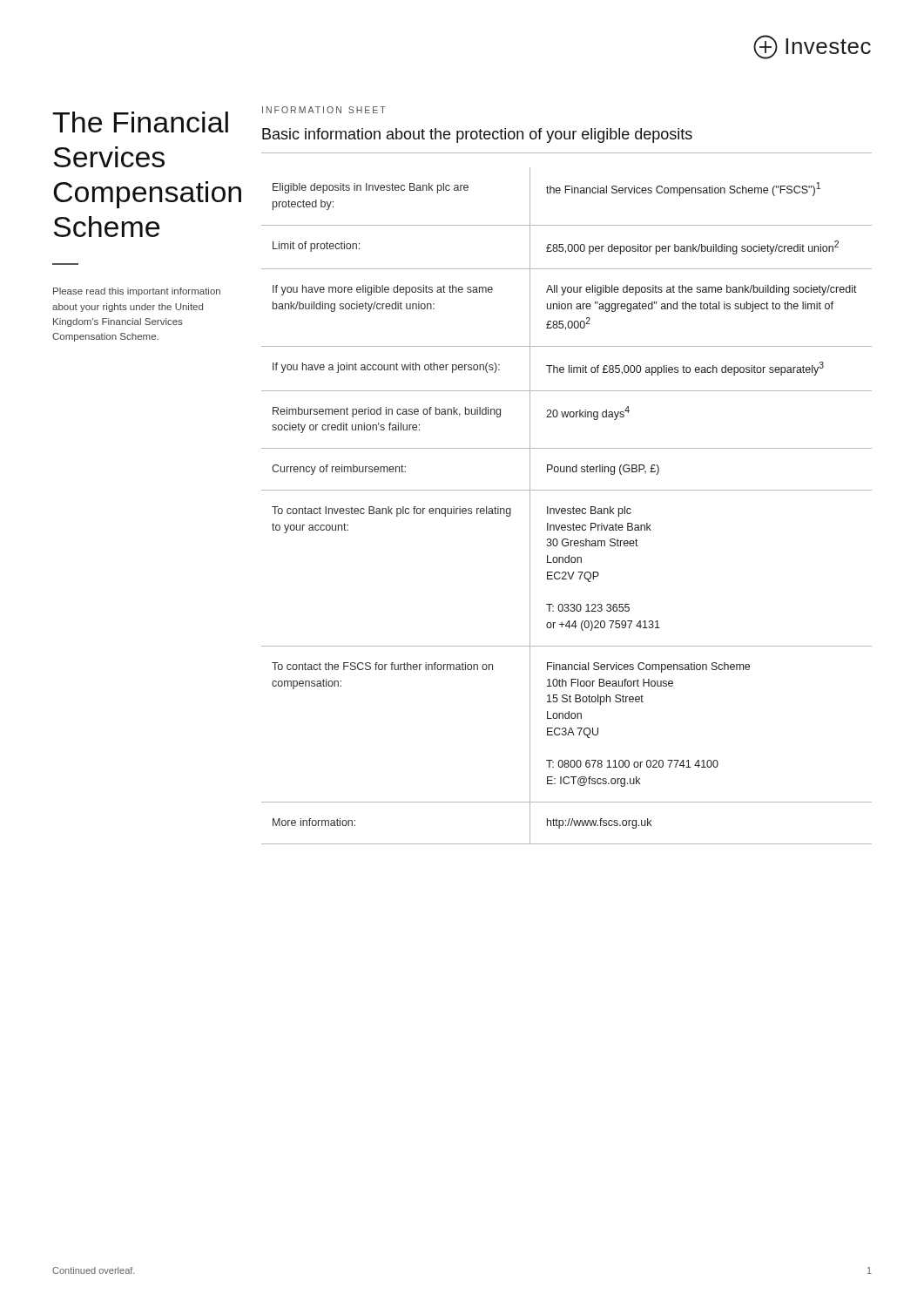924x1307 pixels.
Task: Find the section header that reads "Basic information about"
Action: [x=477, y=134]
